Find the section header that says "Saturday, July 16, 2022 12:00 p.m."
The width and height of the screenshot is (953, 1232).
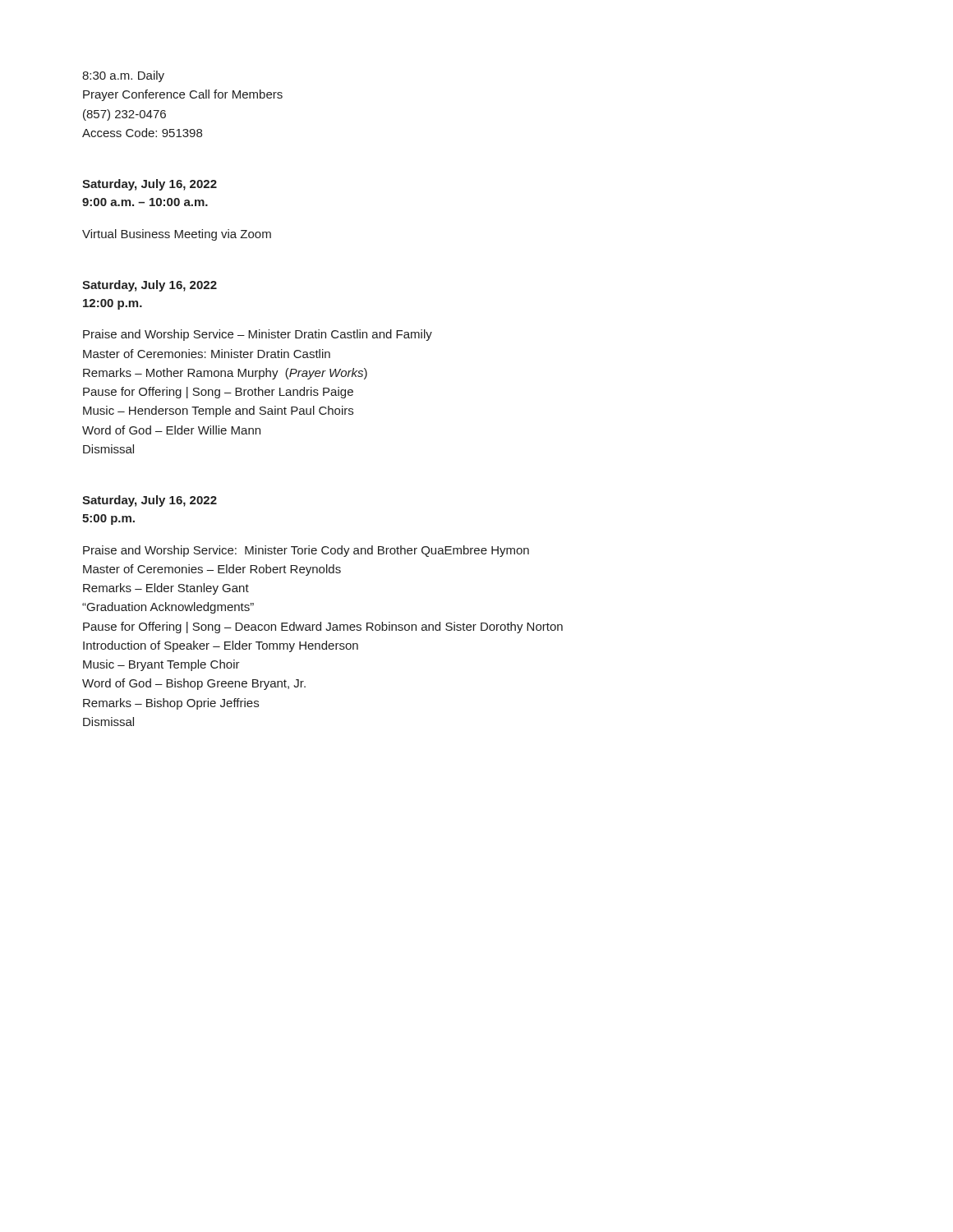click(x=150, y=293)
